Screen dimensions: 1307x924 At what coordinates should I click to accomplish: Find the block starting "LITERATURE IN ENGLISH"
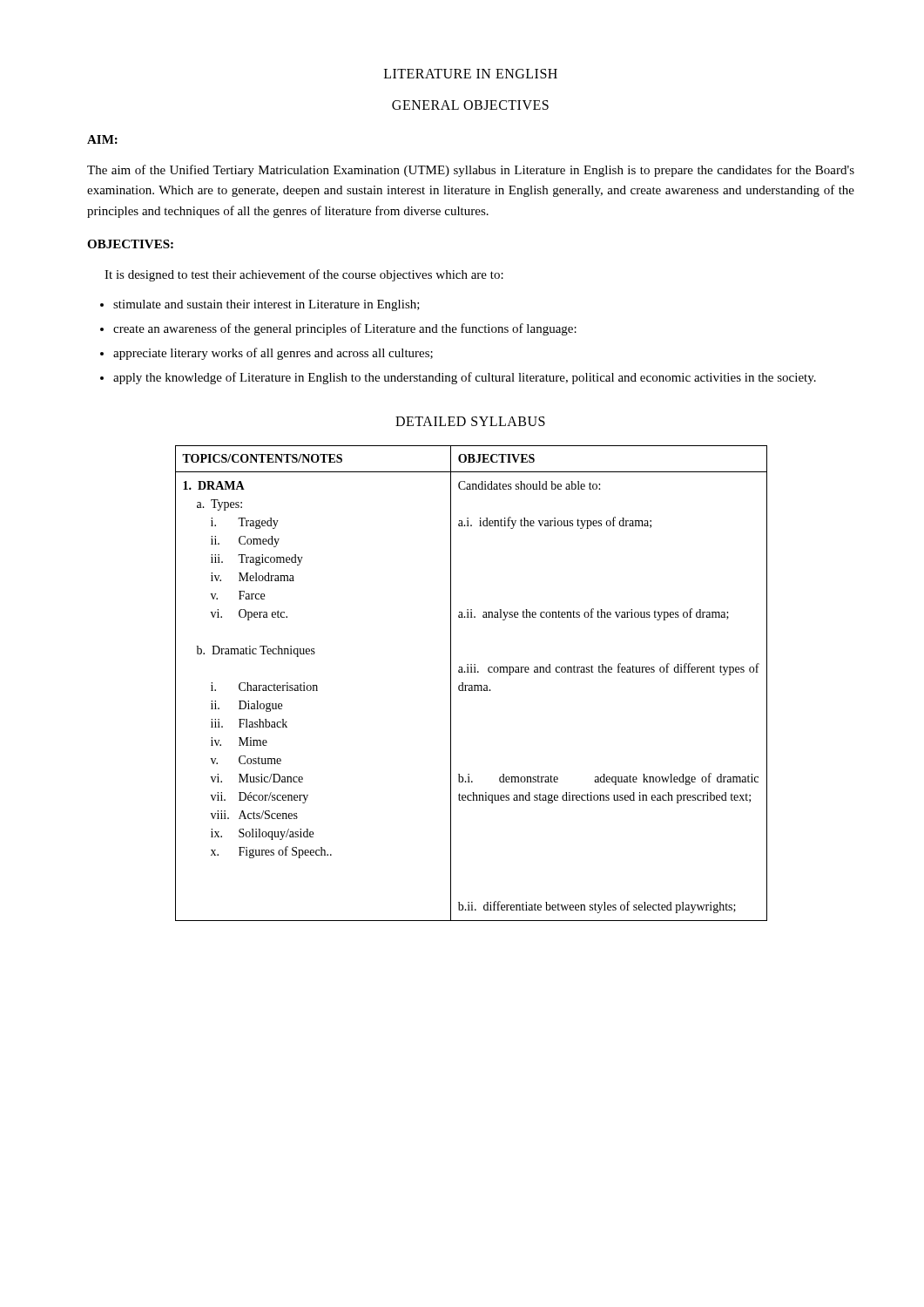coord(471,74)
